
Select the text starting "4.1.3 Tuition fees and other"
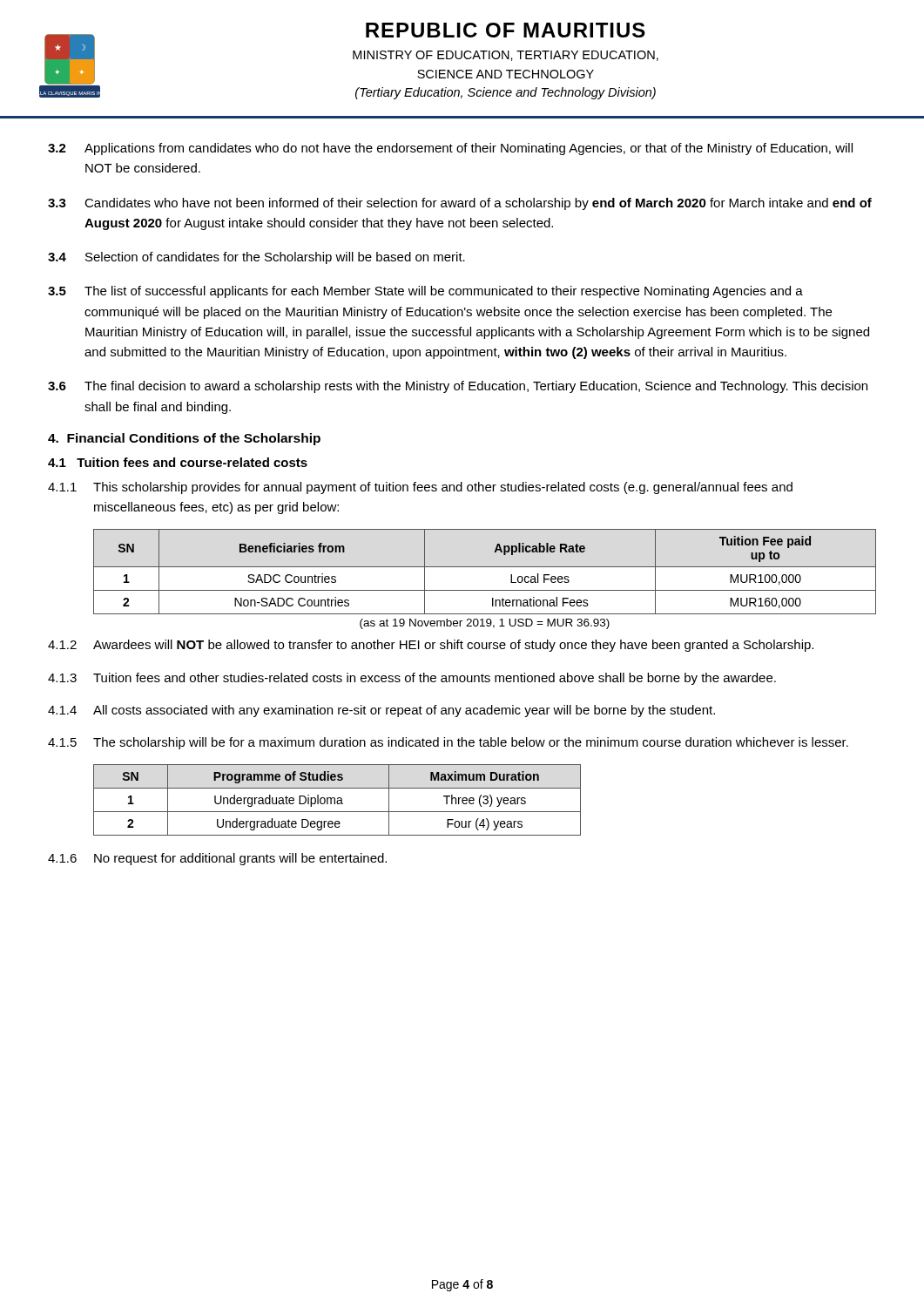(x=462, y=677)
